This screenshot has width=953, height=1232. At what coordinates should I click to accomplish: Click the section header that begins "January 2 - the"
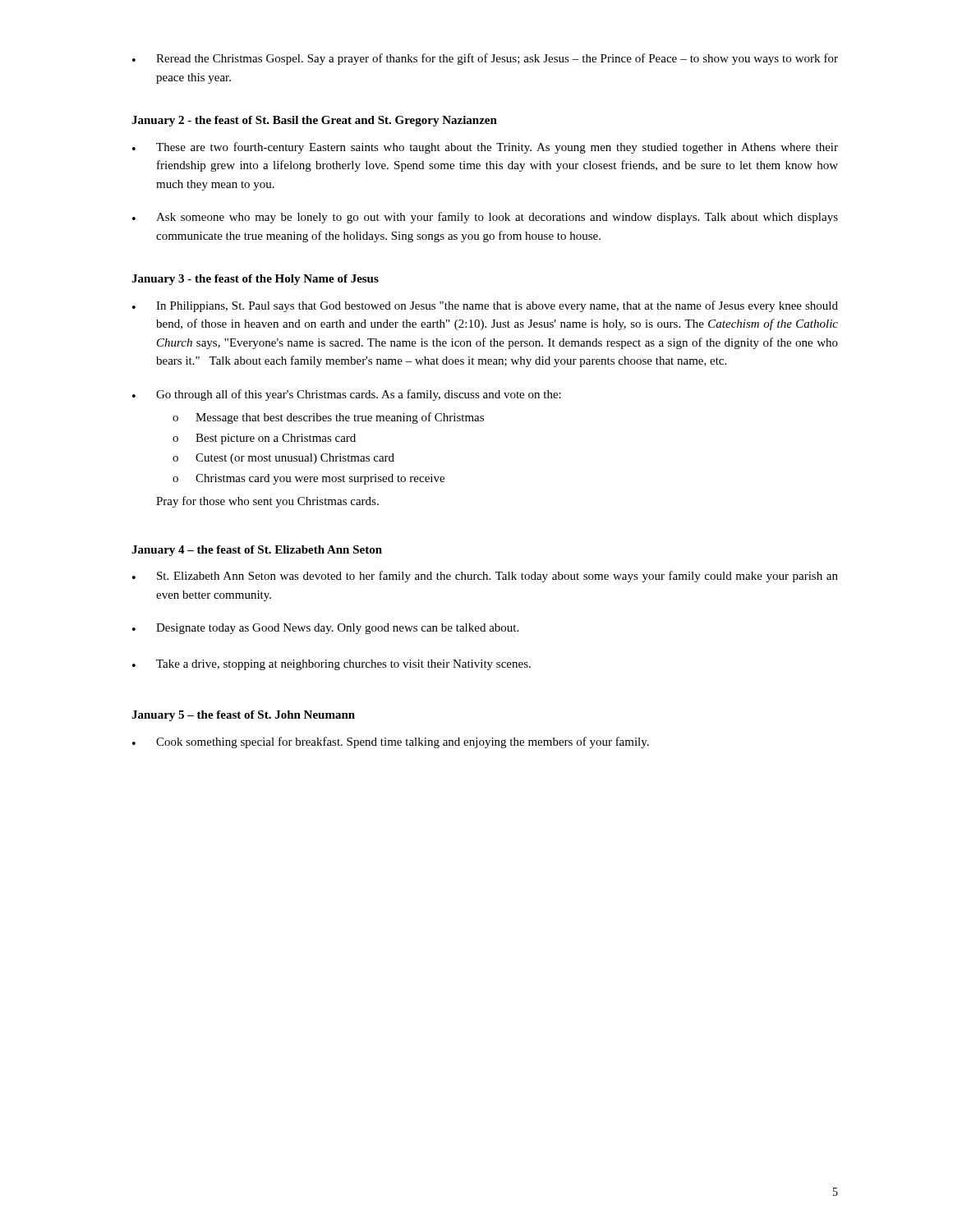(x=314, y=120)
